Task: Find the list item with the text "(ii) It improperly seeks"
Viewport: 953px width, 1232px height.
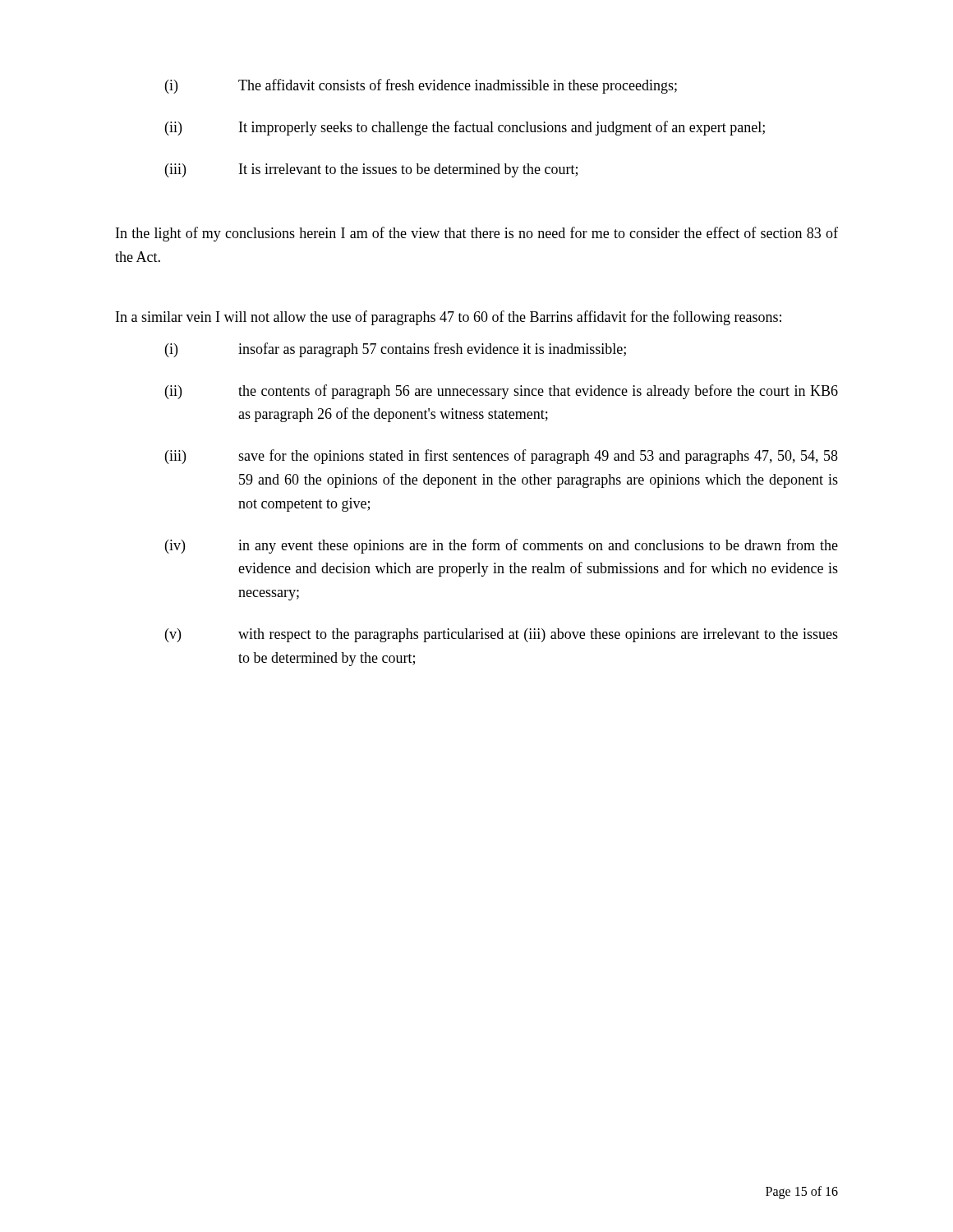Action: pyautogui.click(x=501, y=128)
